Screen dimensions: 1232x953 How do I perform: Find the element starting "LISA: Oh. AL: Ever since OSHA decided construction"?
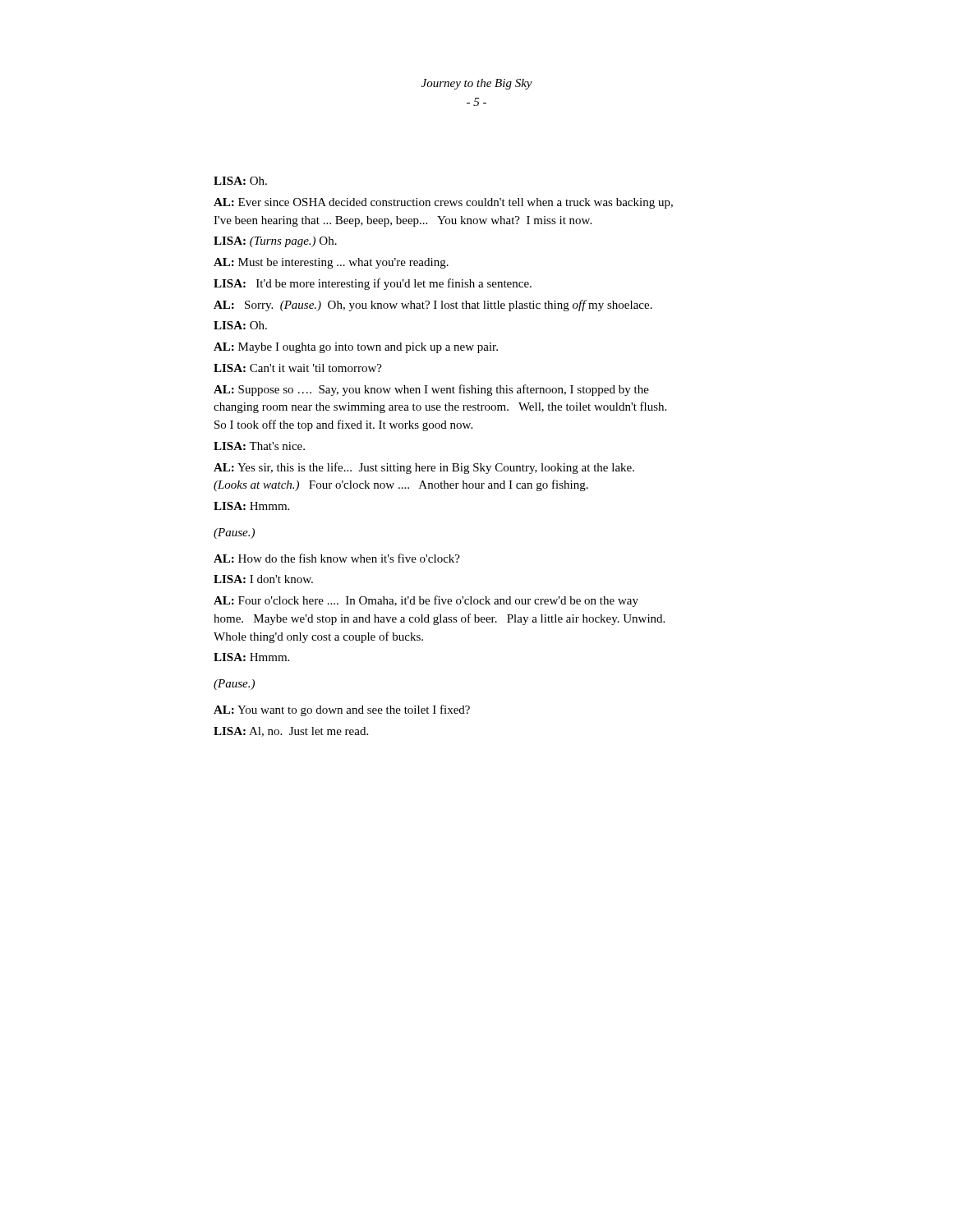tap(444, 456)
